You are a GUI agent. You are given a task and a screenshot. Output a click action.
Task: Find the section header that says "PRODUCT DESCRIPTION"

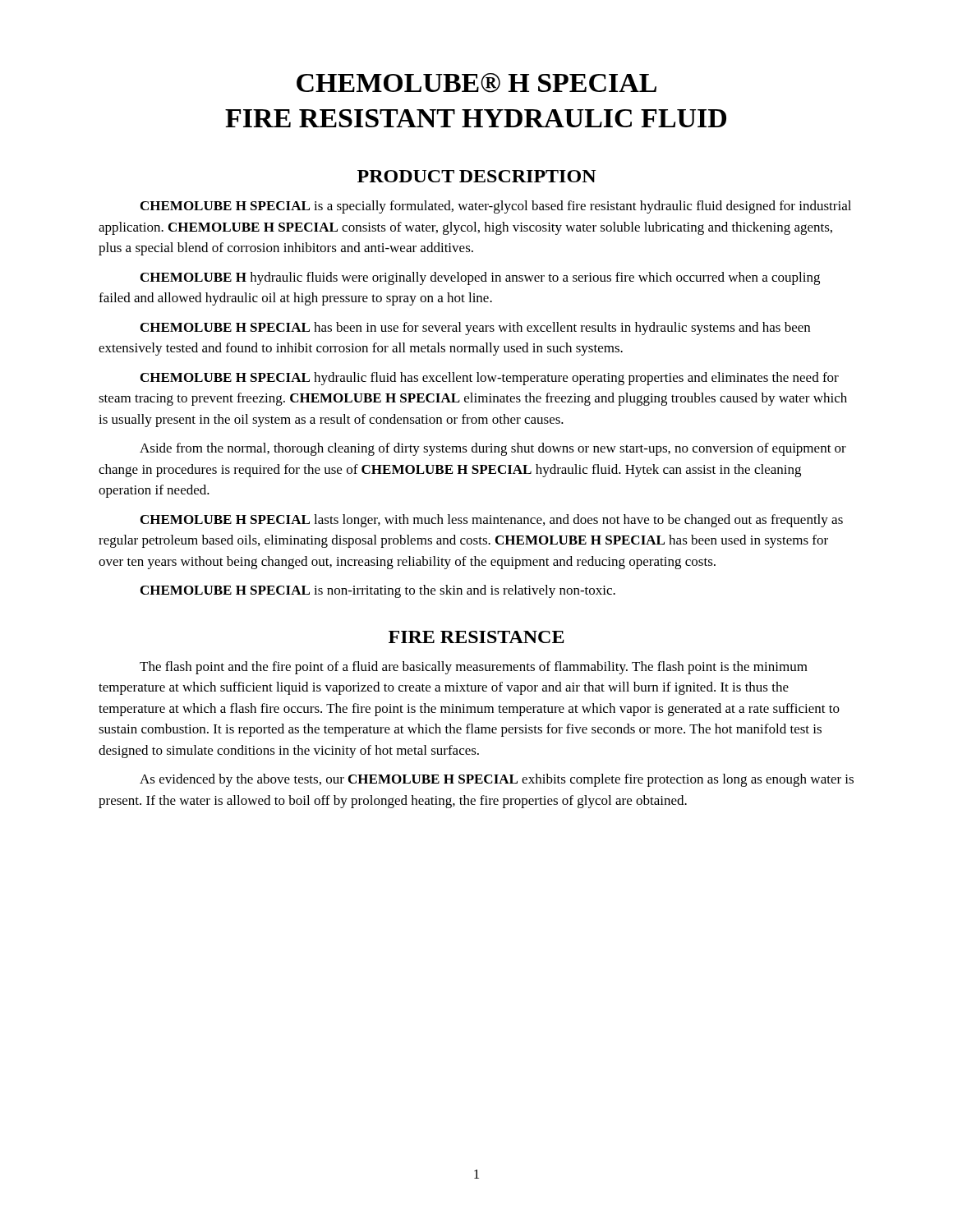pyautogui.click(x=476, y=176)
